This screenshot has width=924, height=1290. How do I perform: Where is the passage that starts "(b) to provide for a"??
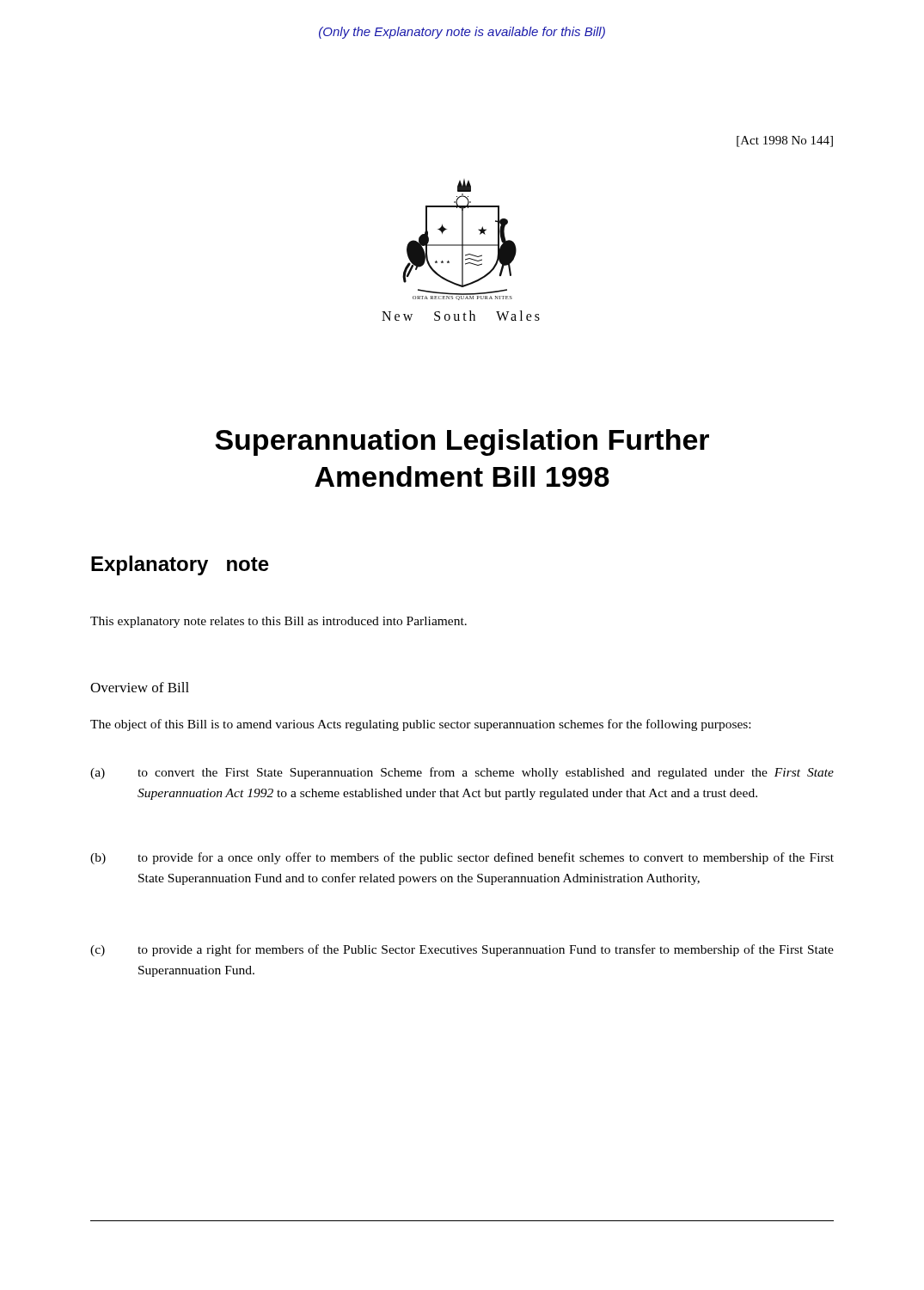tap(462, 868)
